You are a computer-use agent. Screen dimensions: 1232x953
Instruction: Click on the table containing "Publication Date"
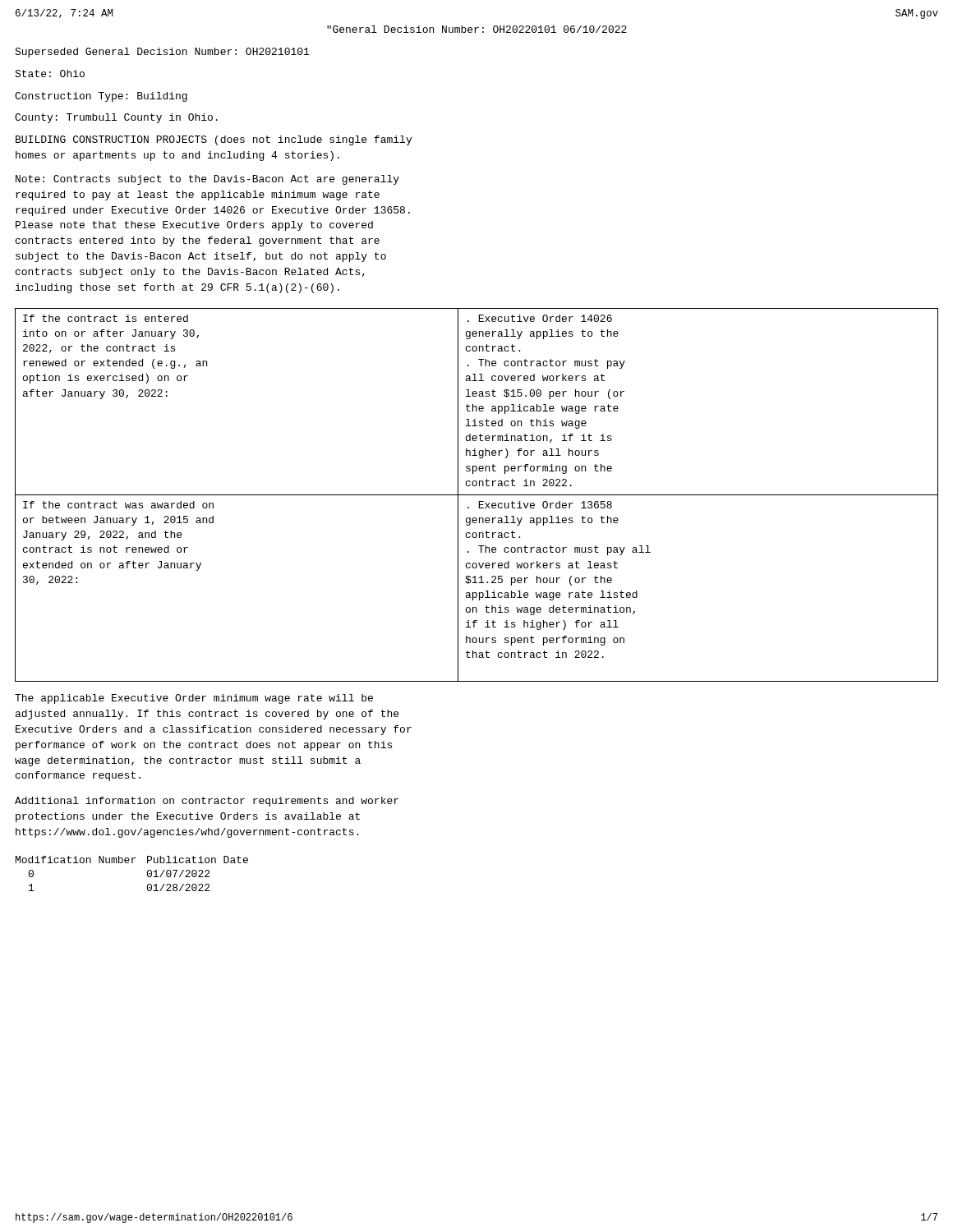coord(476,875)
